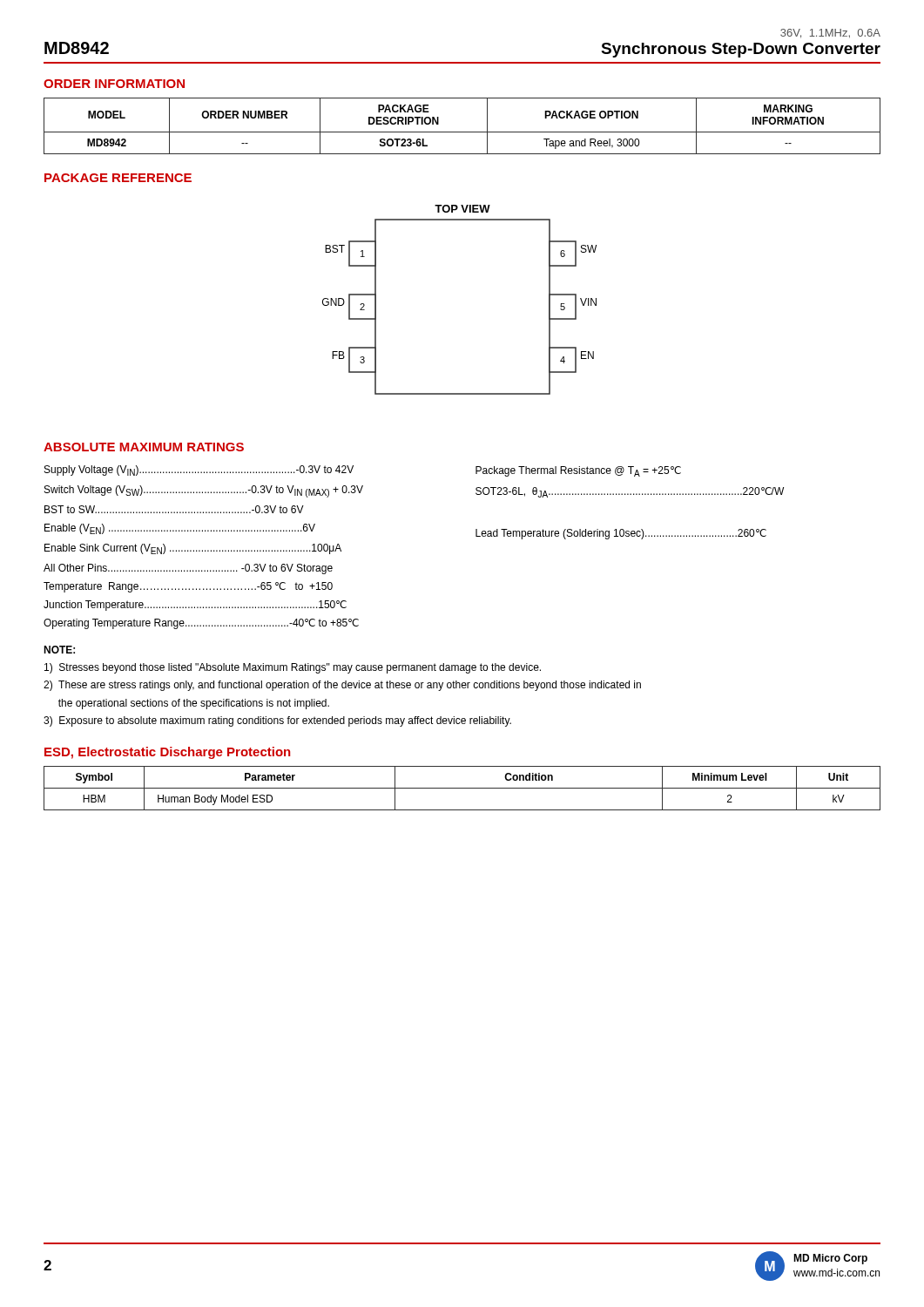This screenshot has width=924, height=1307.
Task: Select the passage starting "ORDER INFORMATION"
Action: 115,83
